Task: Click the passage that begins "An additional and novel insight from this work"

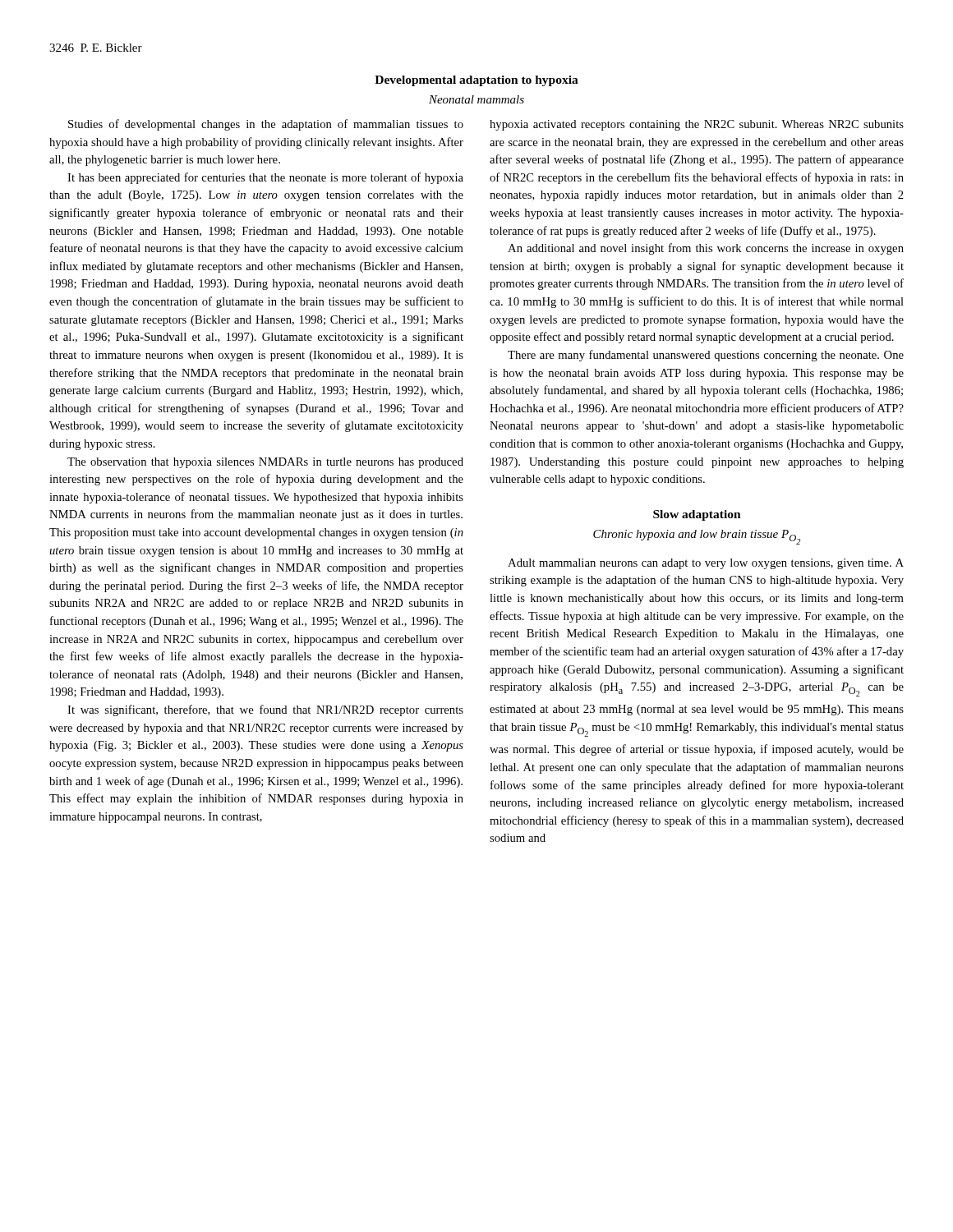Action: pos(697,293)
